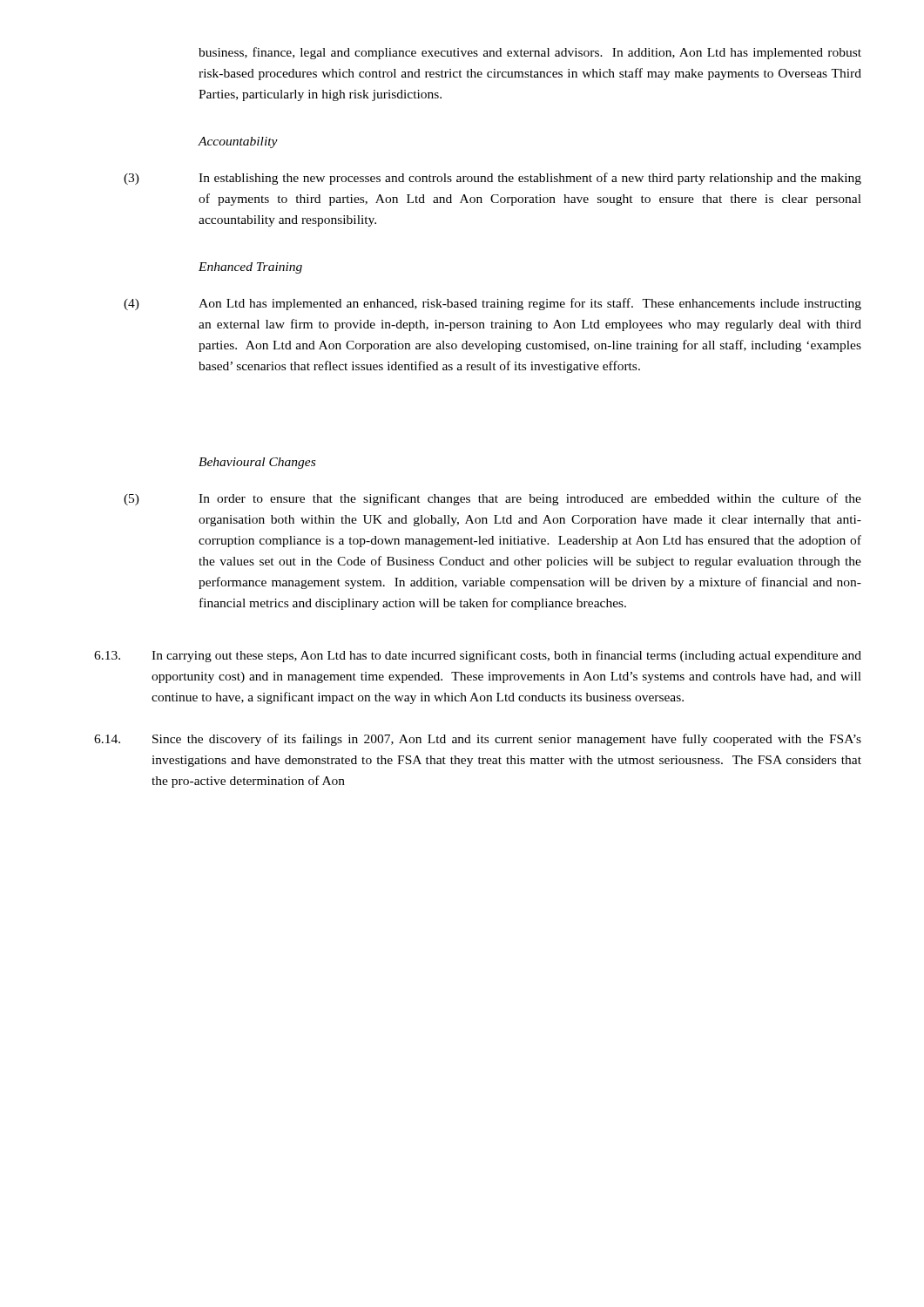
Task: Select the text block starting "Behavioural Changes"
Action: coord(257,462)
